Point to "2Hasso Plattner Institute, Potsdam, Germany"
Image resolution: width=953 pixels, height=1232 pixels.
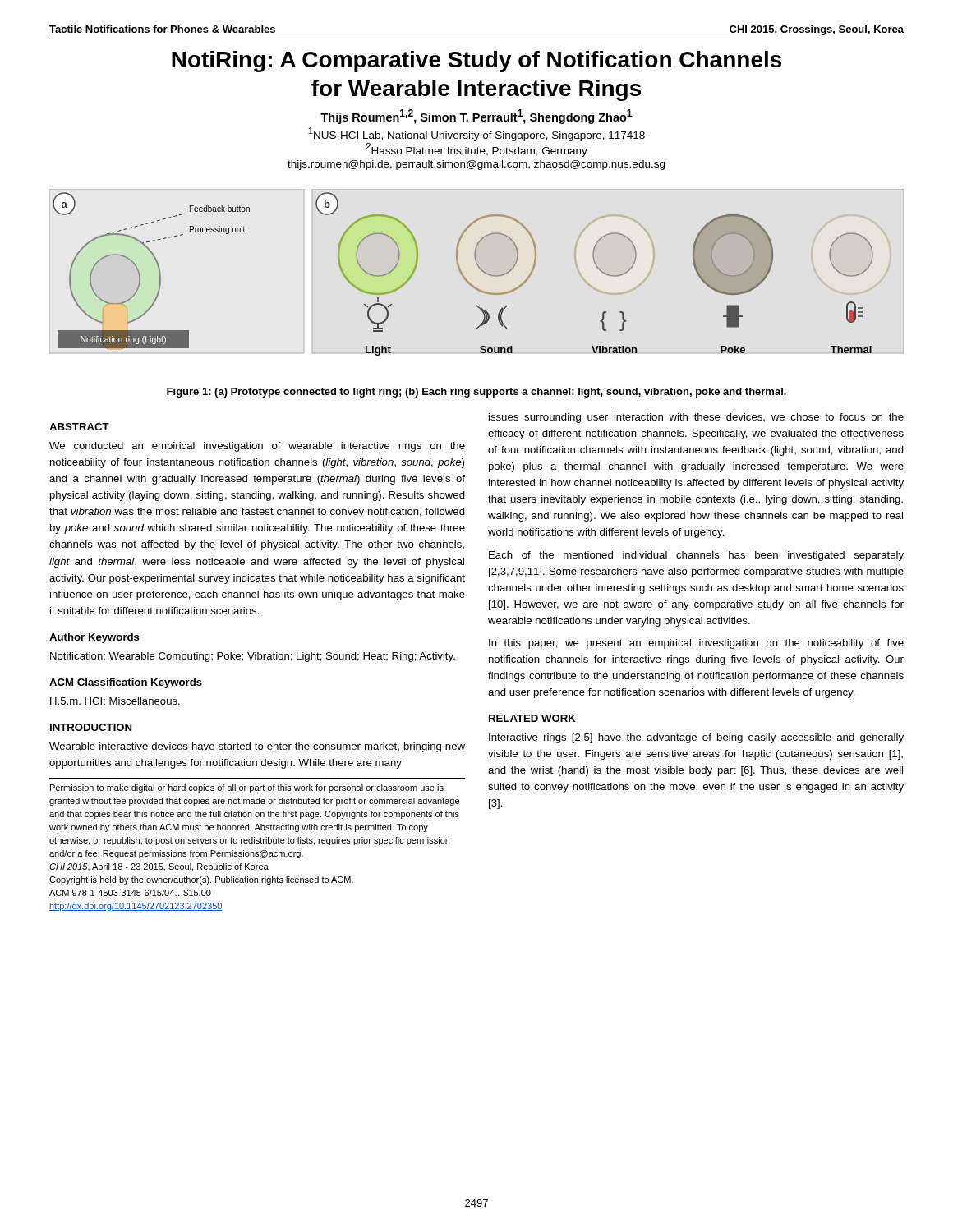[x=476, y=149]
